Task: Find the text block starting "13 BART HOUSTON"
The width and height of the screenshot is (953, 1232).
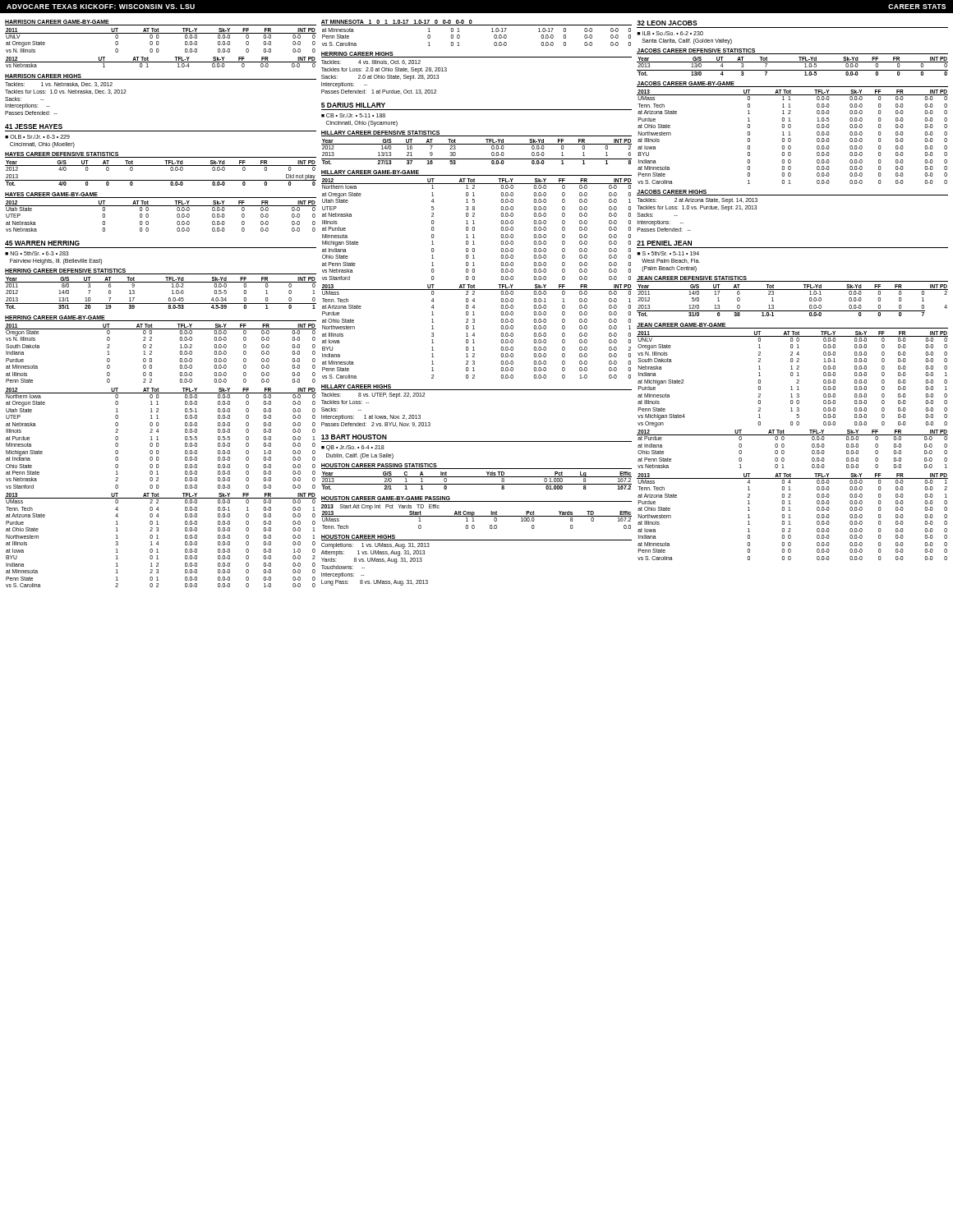Action: coord(354,437)
